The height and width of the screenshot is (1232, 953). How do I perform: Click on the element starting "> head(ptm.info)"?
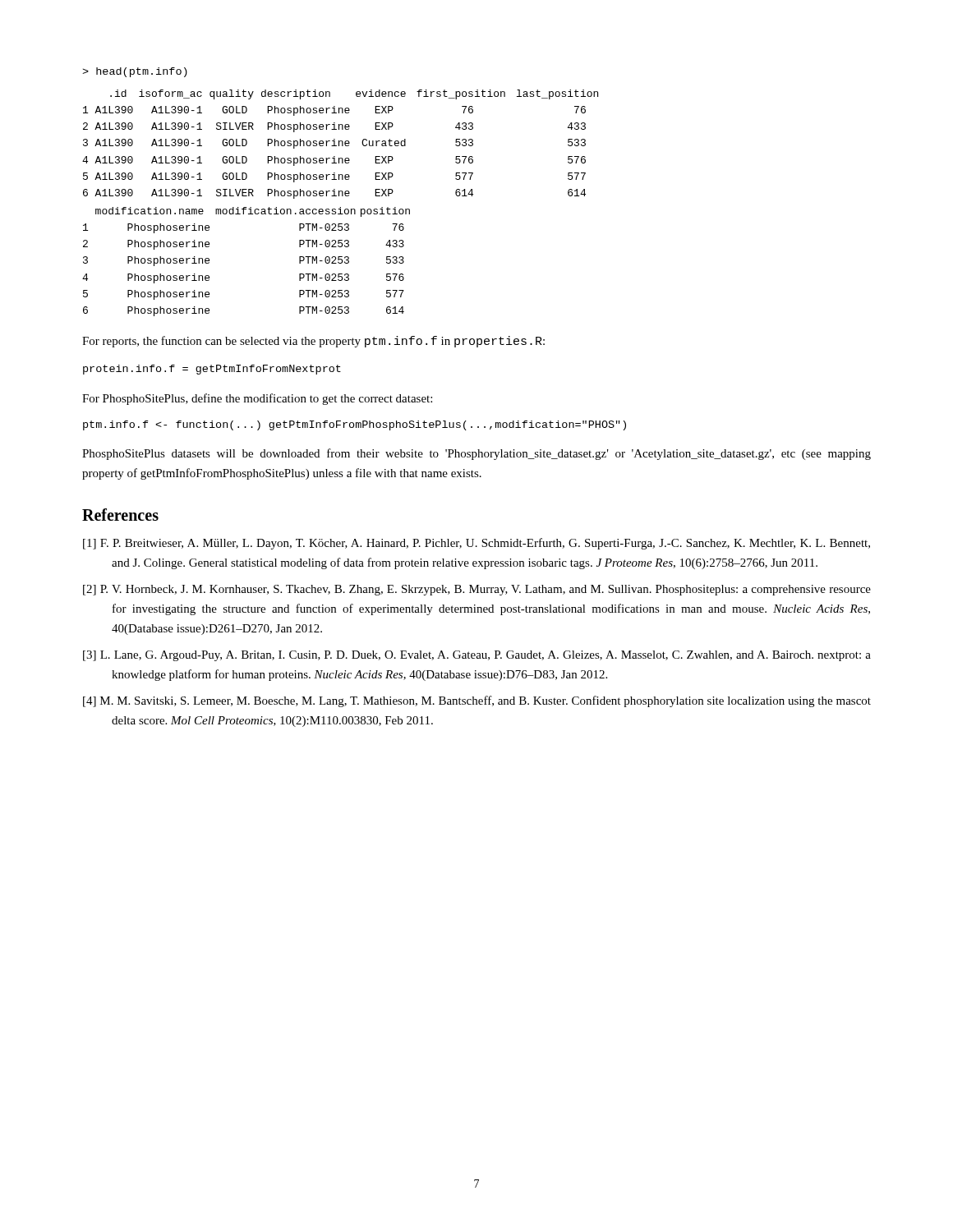(135, 72)
